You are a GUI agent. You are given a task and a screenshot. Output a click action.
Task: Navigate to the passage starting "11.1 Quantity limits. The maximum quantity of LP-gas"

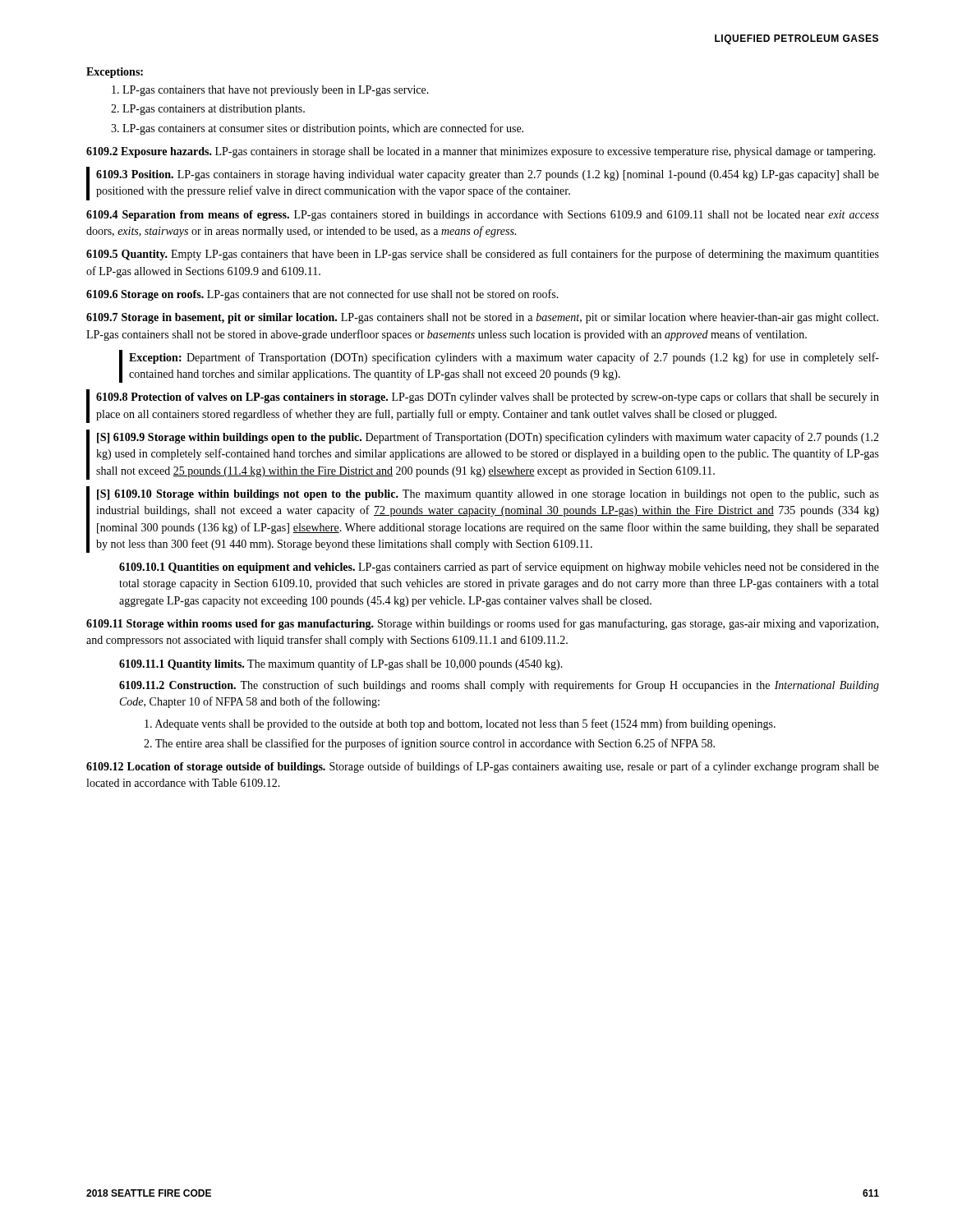click(x=341, y=664)
